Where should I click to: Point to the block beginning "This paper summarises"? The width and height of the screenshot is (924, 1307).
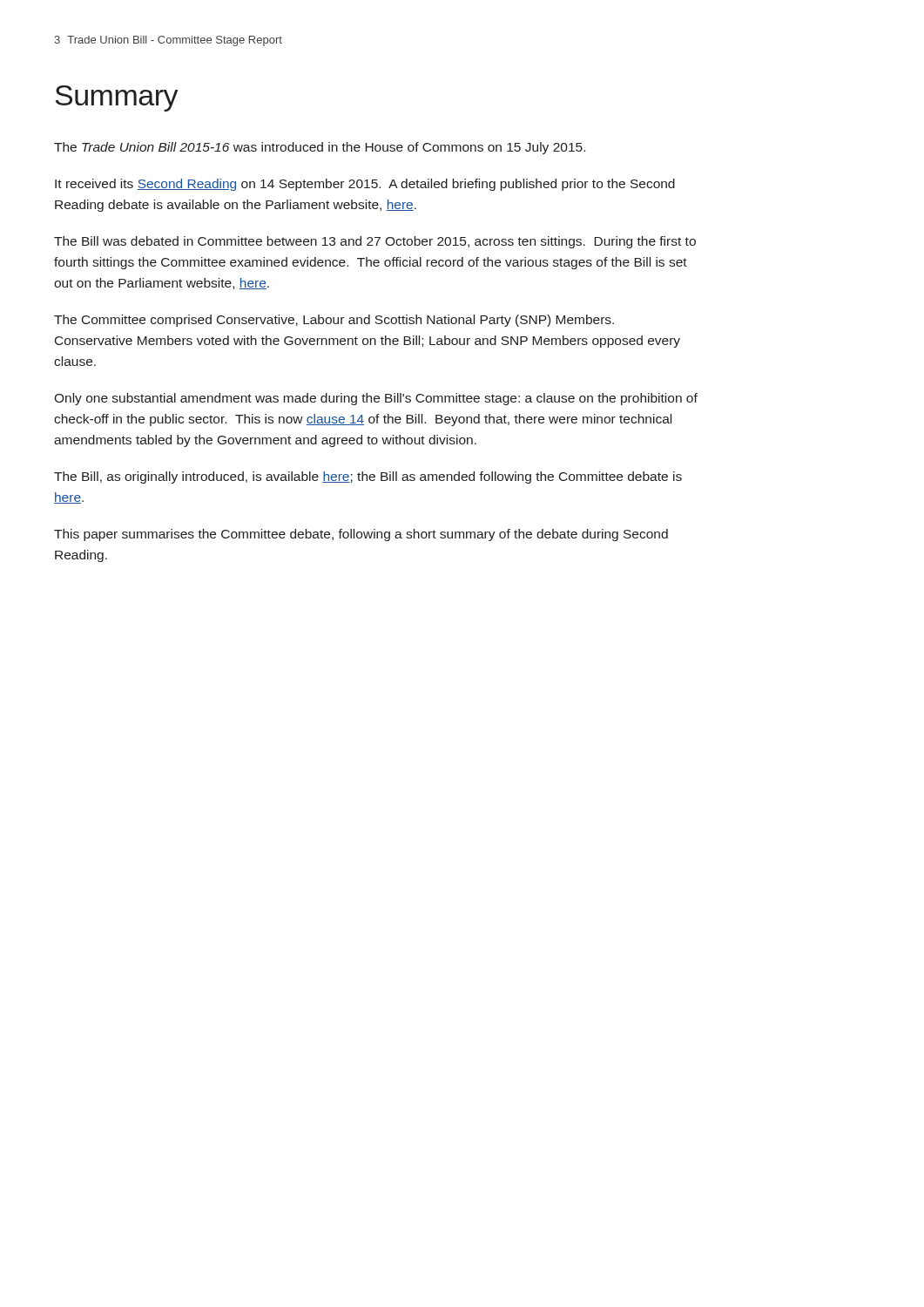tap(361, 544)
